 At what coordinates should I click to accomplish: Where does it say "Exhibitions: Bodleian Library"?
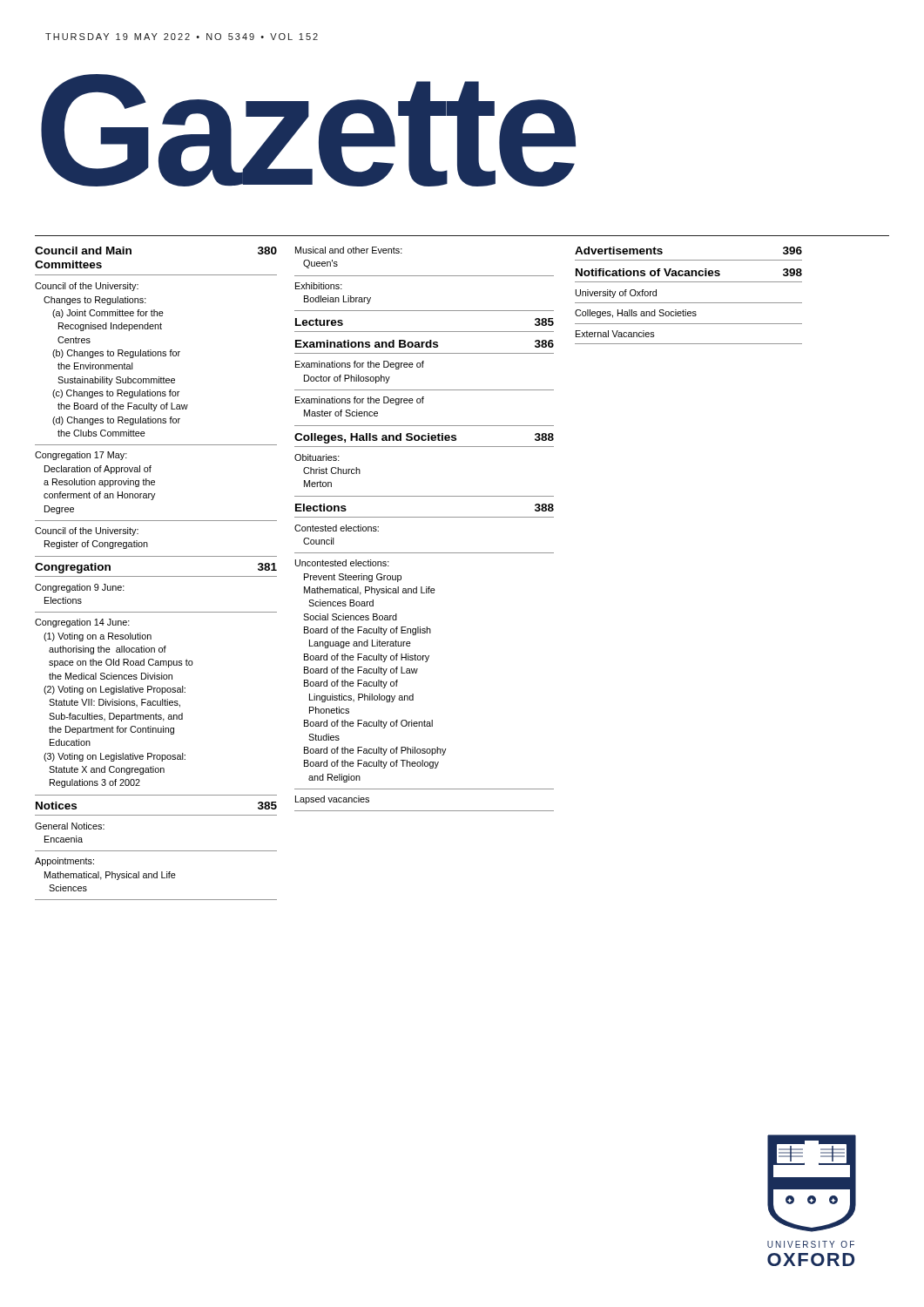[x=333, y=293]
